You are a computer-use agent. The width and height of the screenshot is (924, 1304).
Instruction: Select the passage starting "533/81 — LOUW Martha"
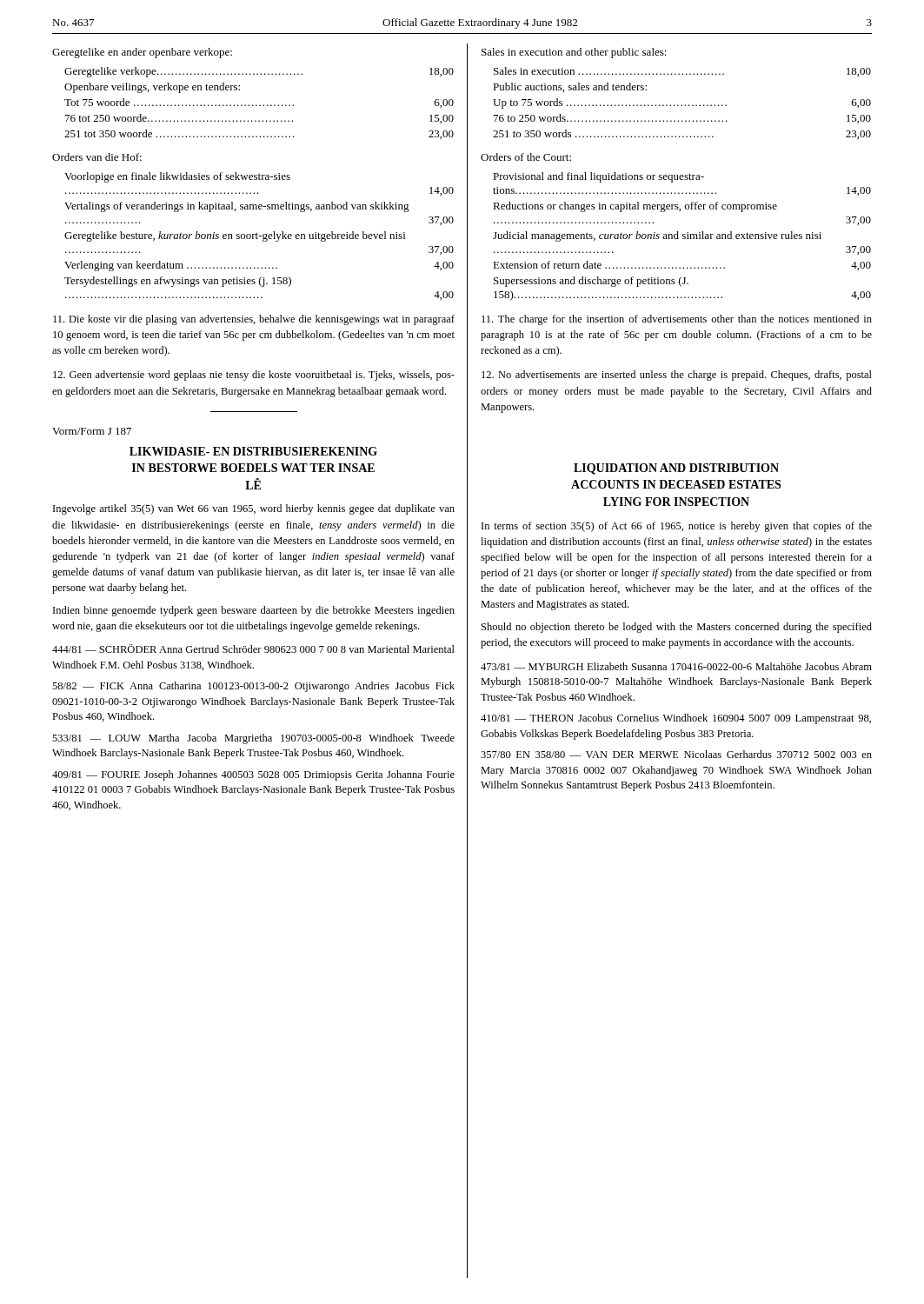pyautogui.click(x=253, y=746)
